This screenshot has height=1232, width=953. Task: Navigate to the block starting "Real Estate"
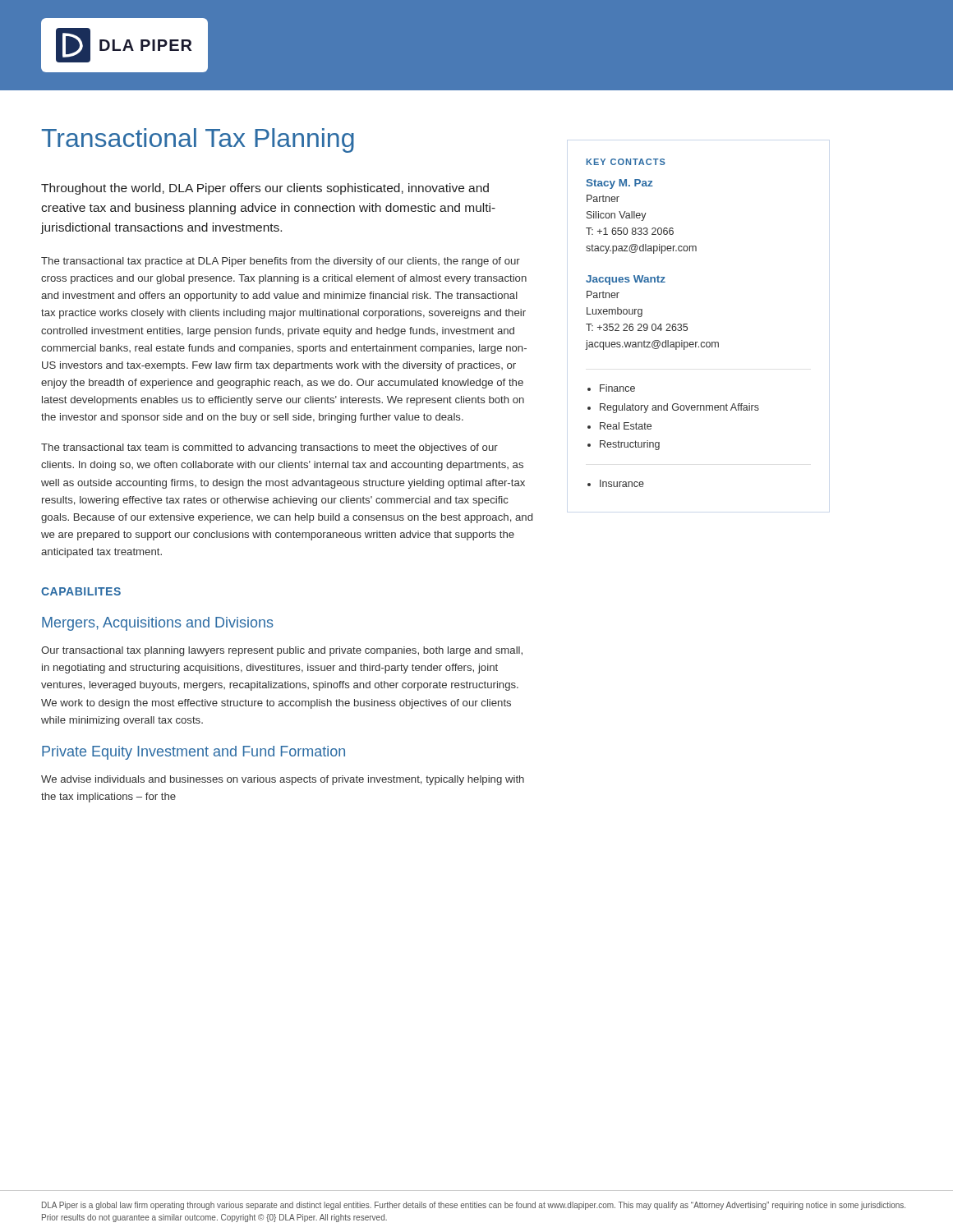click(x=619, y=426)
